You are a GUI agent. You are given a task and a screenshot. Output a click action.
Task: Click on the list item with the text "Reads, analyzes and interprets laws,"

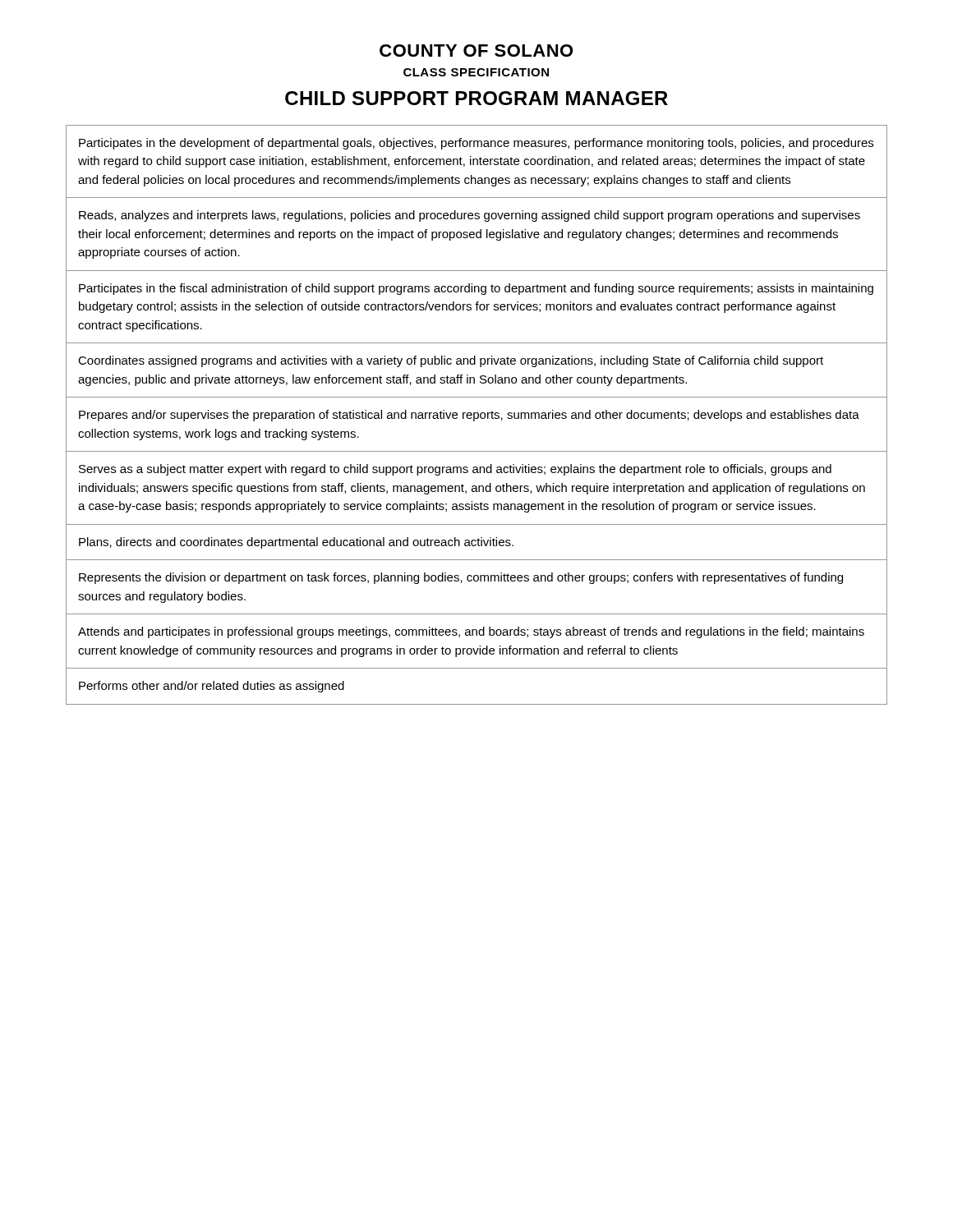click(x=469, y=233)
